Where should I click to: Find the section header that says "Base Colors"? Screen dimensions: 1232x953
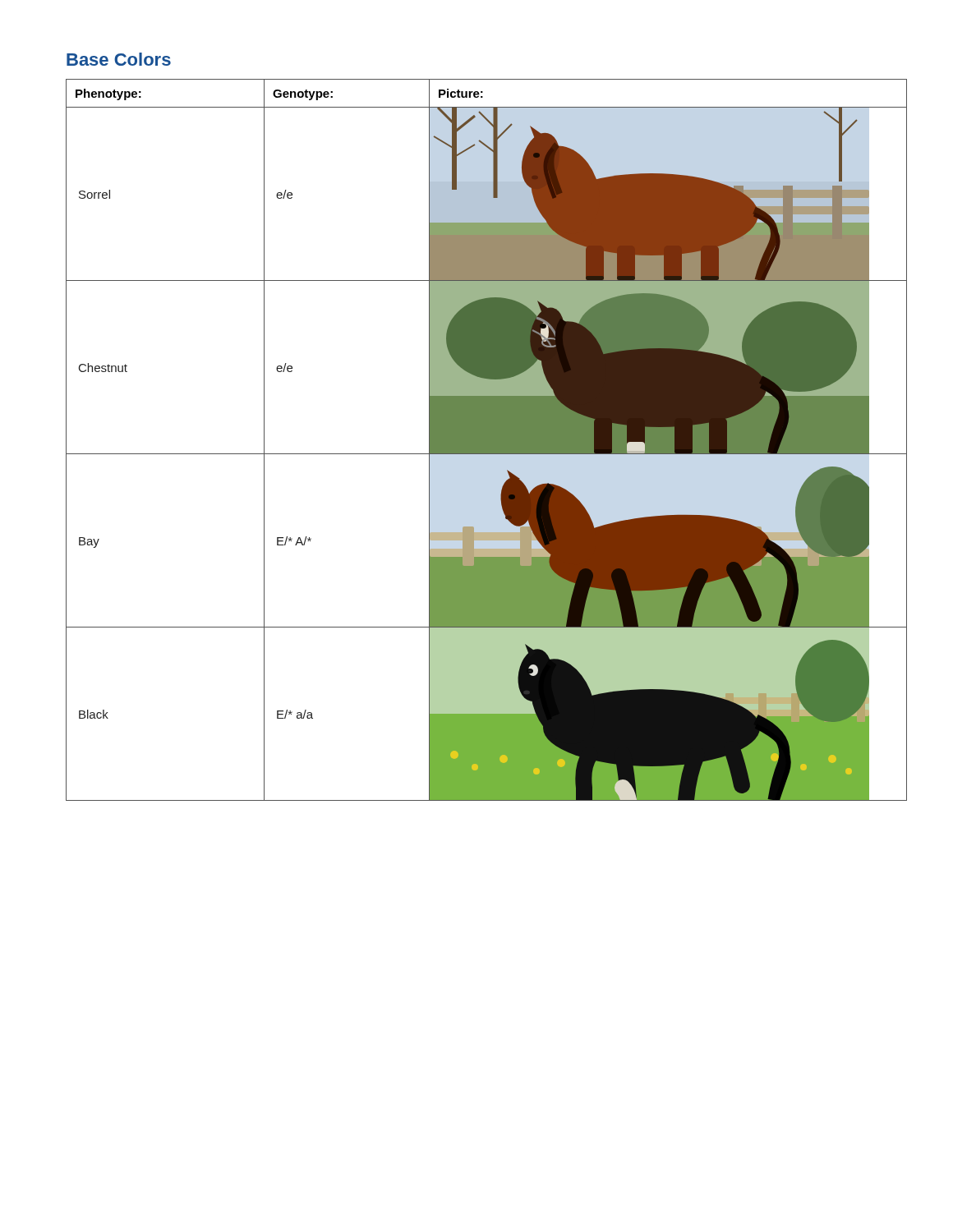point(118,60)
